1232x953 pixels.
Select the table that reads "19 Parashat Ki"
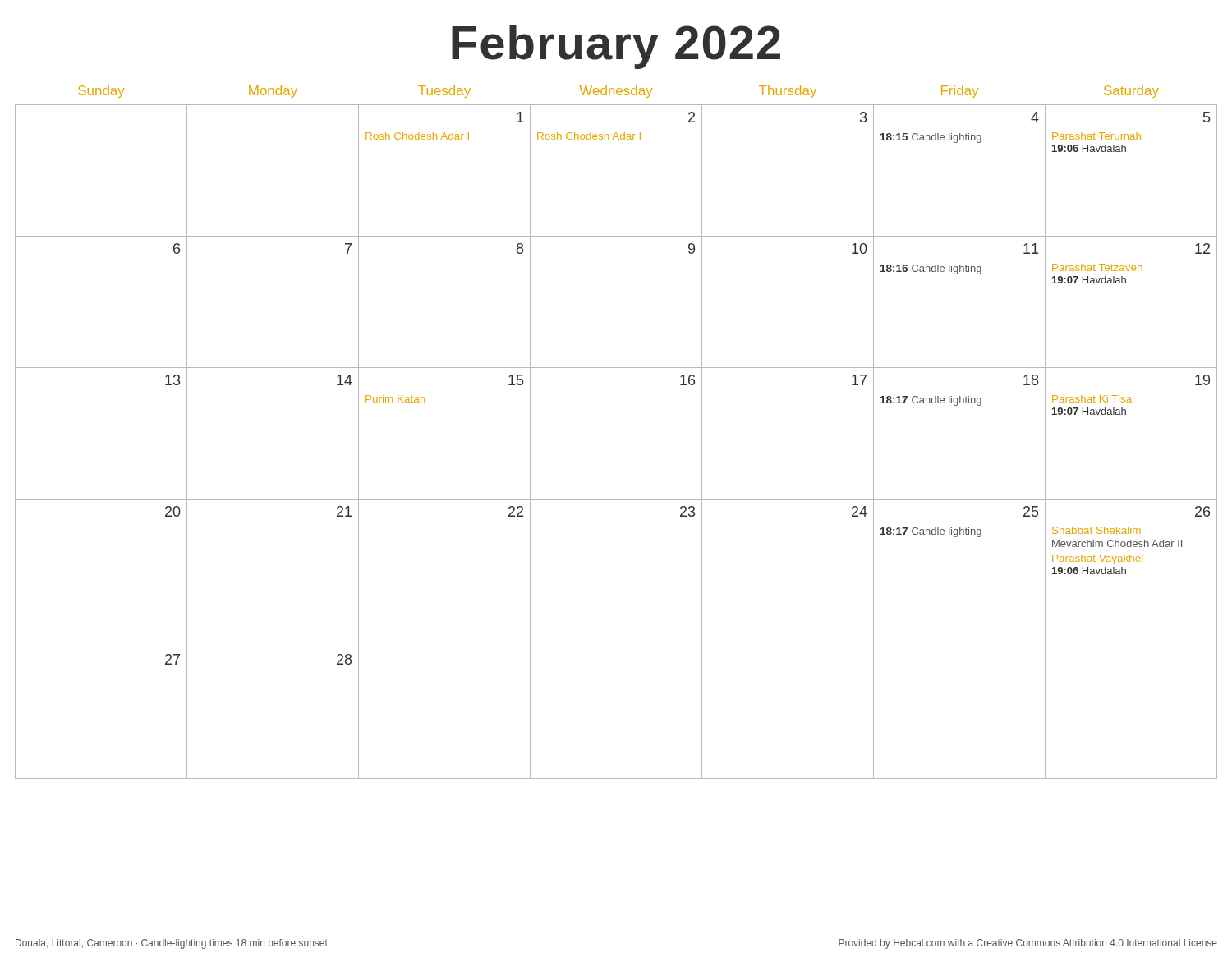click(x=616, y=428)
